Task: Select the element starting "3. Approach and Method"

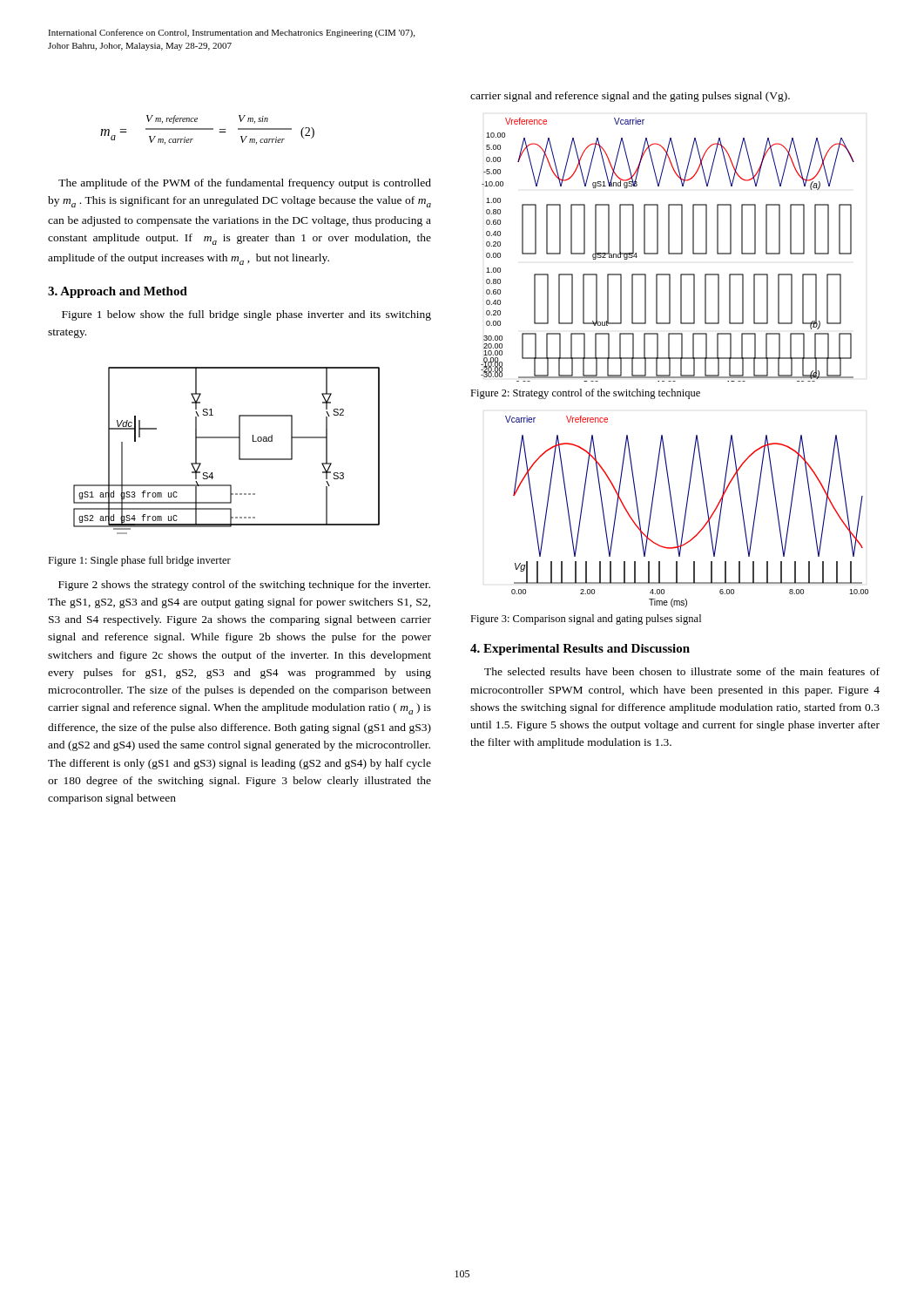Action: [117, 291]
